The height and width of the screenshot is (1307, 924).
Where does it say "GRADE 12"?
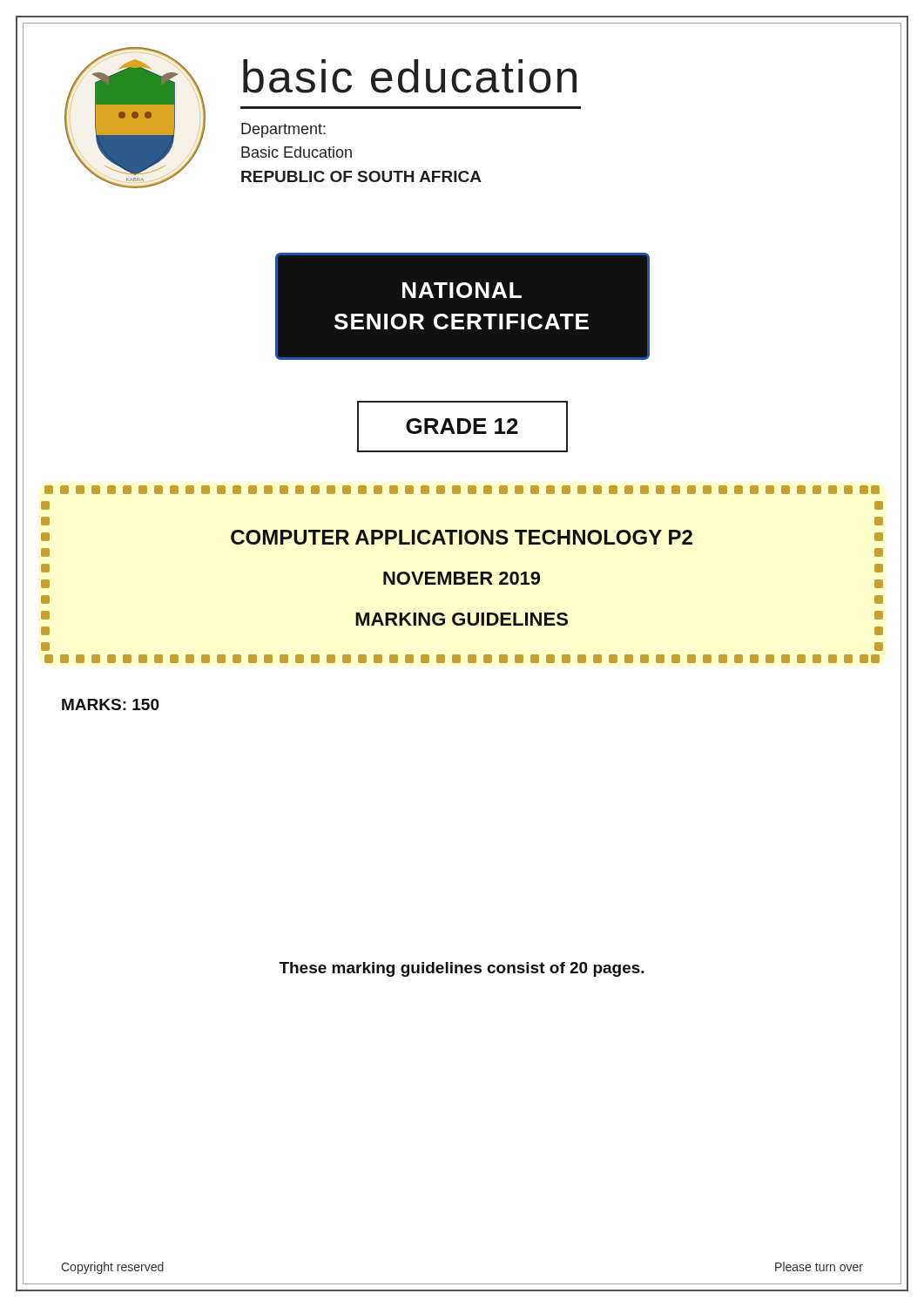click(x=462, y=426)
